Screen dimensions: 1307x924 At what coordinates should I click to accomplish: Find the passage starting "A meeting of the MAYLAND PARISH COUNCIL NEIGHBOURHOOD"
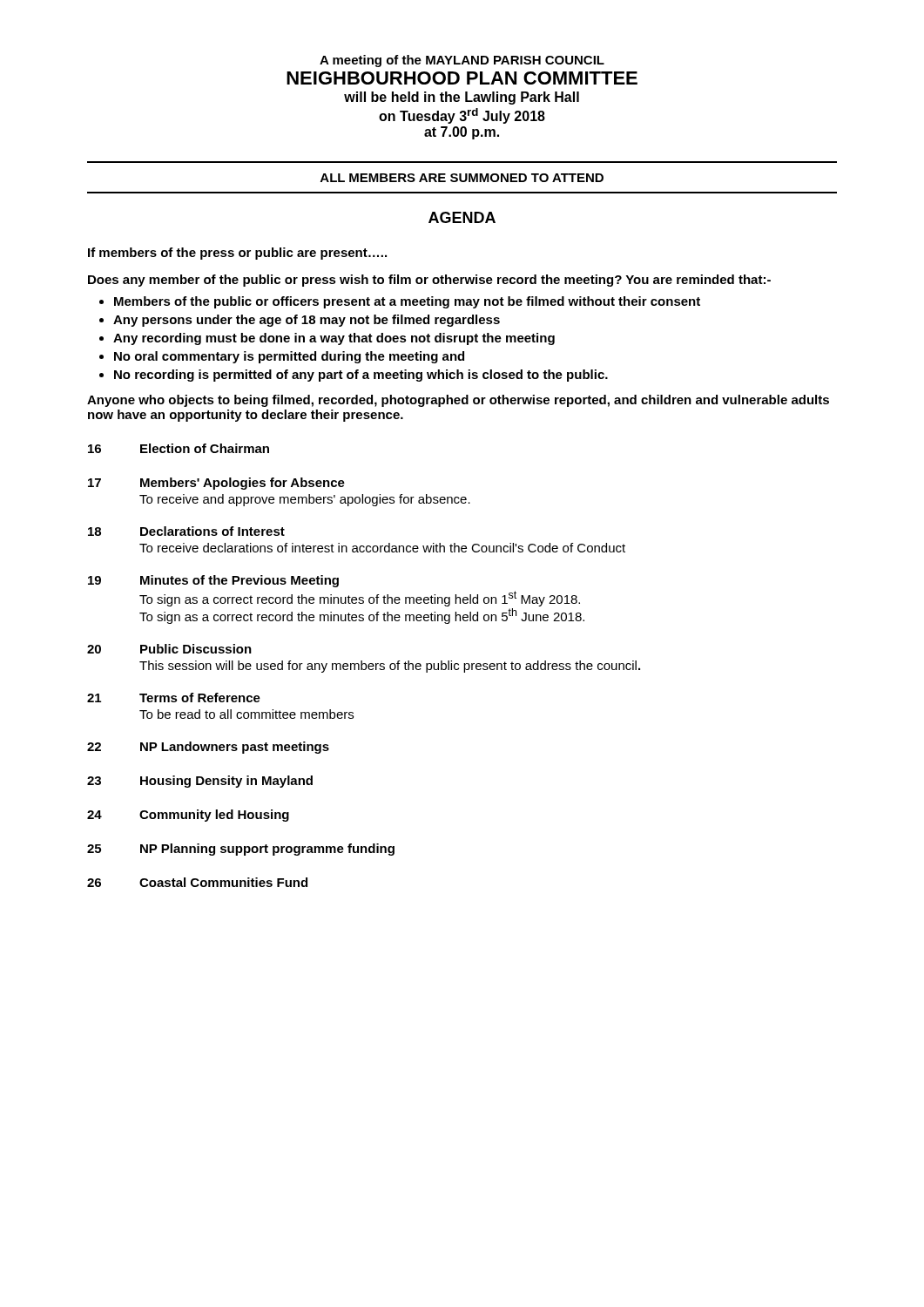pos(462,96)
